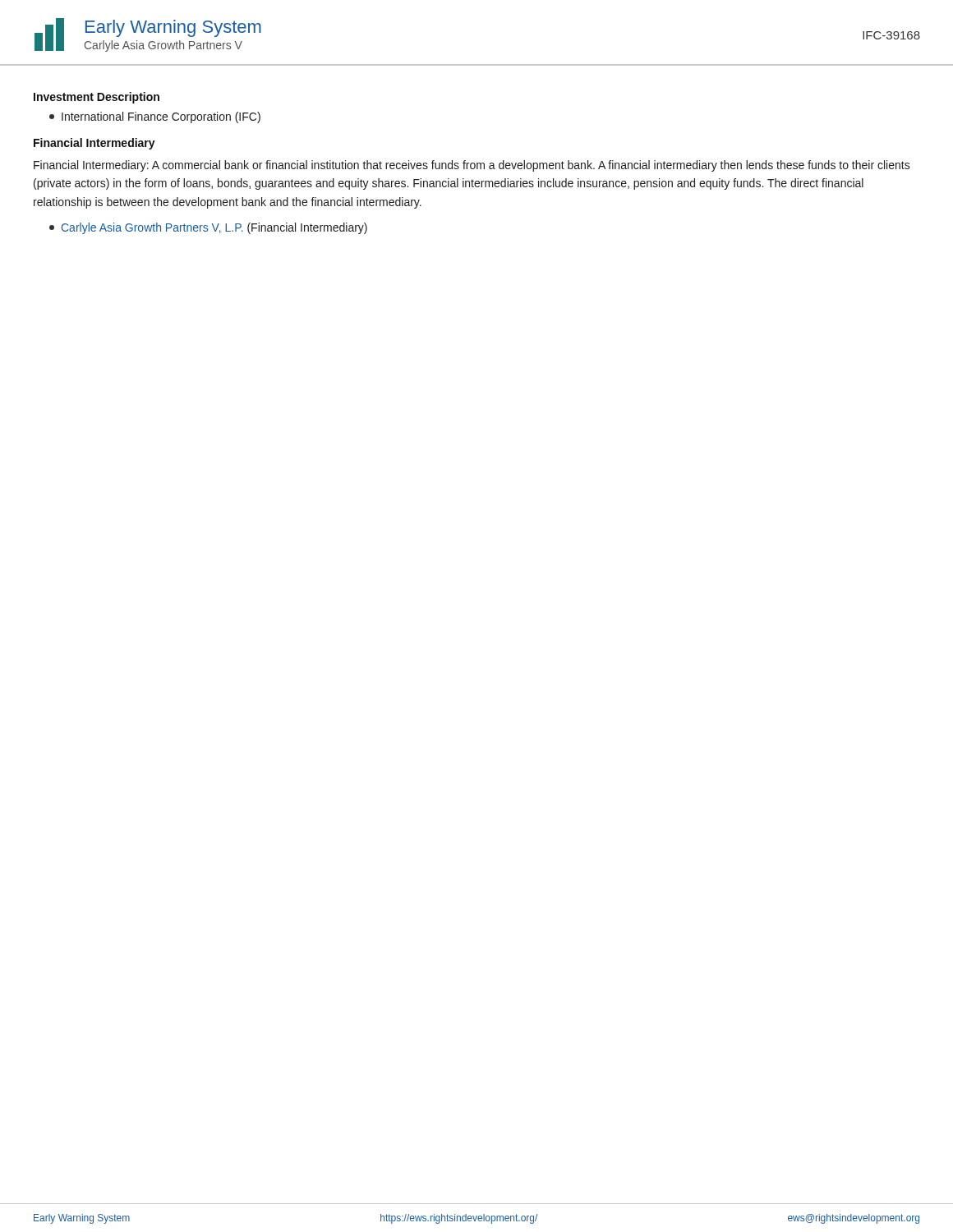This screenshot has height=1232, width=953.
Task: Select the region starting "Investment Description"
Action: click(96, 97)
